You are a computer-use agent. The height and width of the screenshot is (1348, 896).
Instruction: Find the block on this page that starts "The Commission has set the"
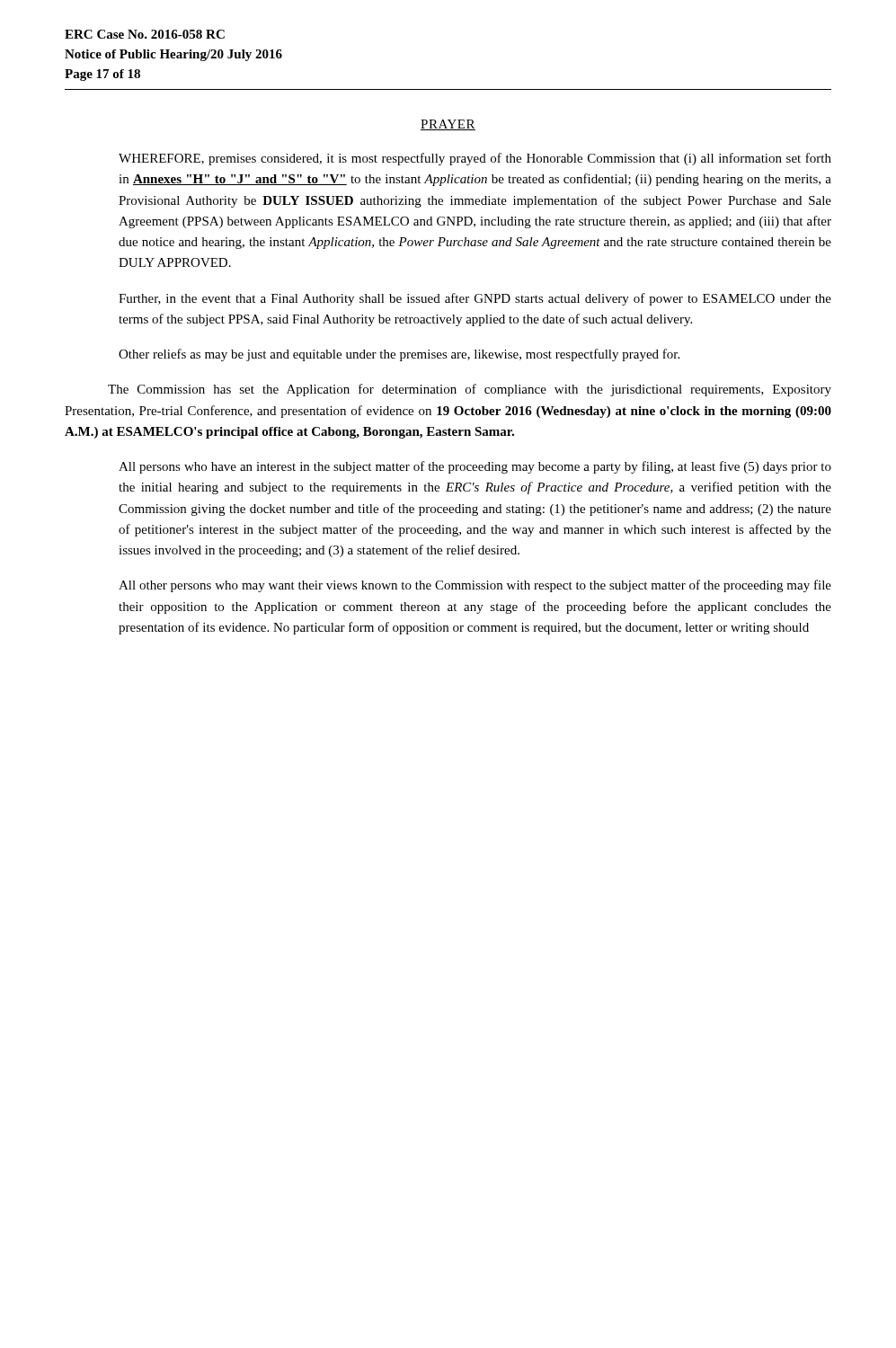click(448, 410)
